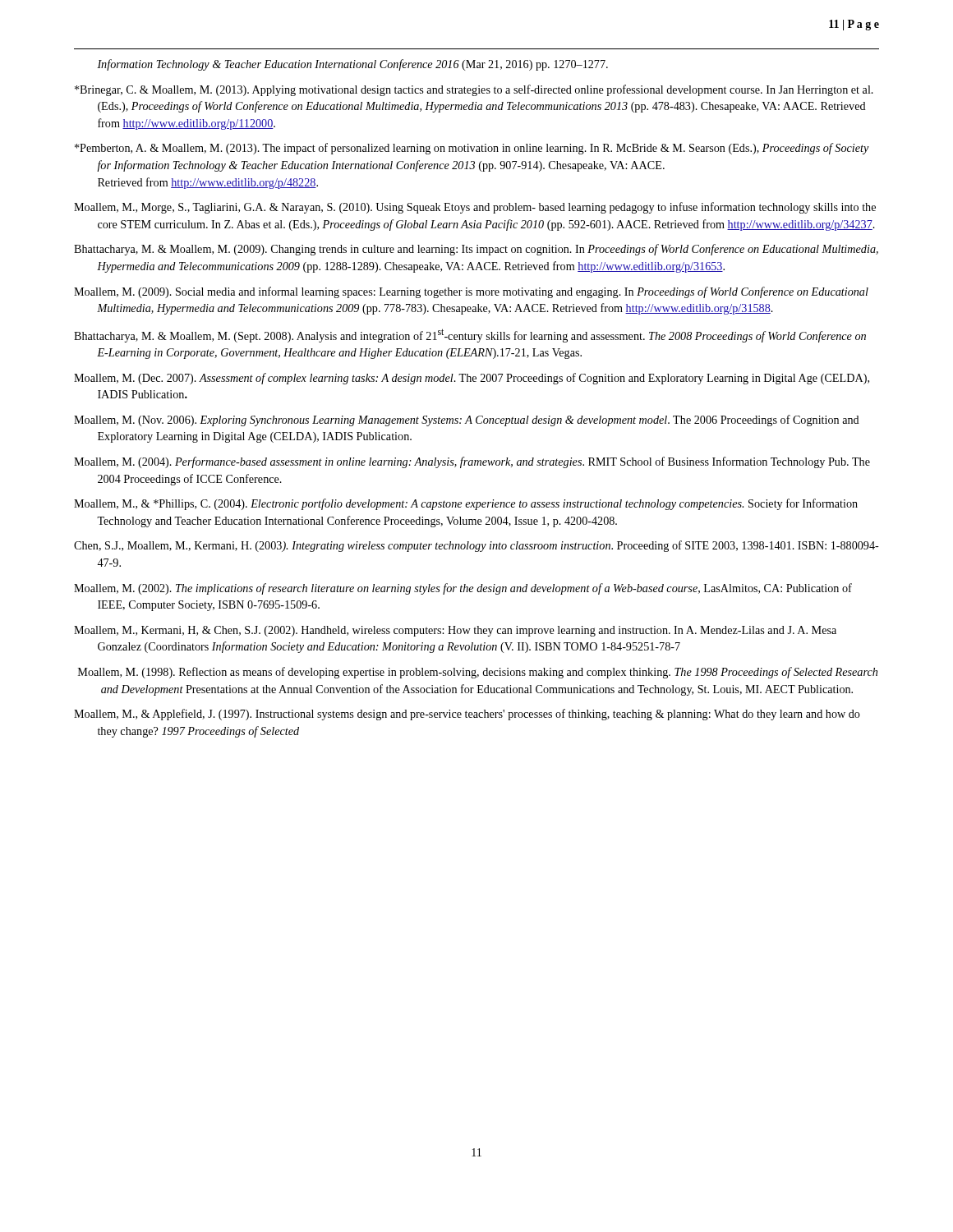This screenshot has width=953, height=1232.
Task: Locate the block of text that opens with "Moallem, M., Kermani, H, & Chen,"
Action: tap(455, 638)
